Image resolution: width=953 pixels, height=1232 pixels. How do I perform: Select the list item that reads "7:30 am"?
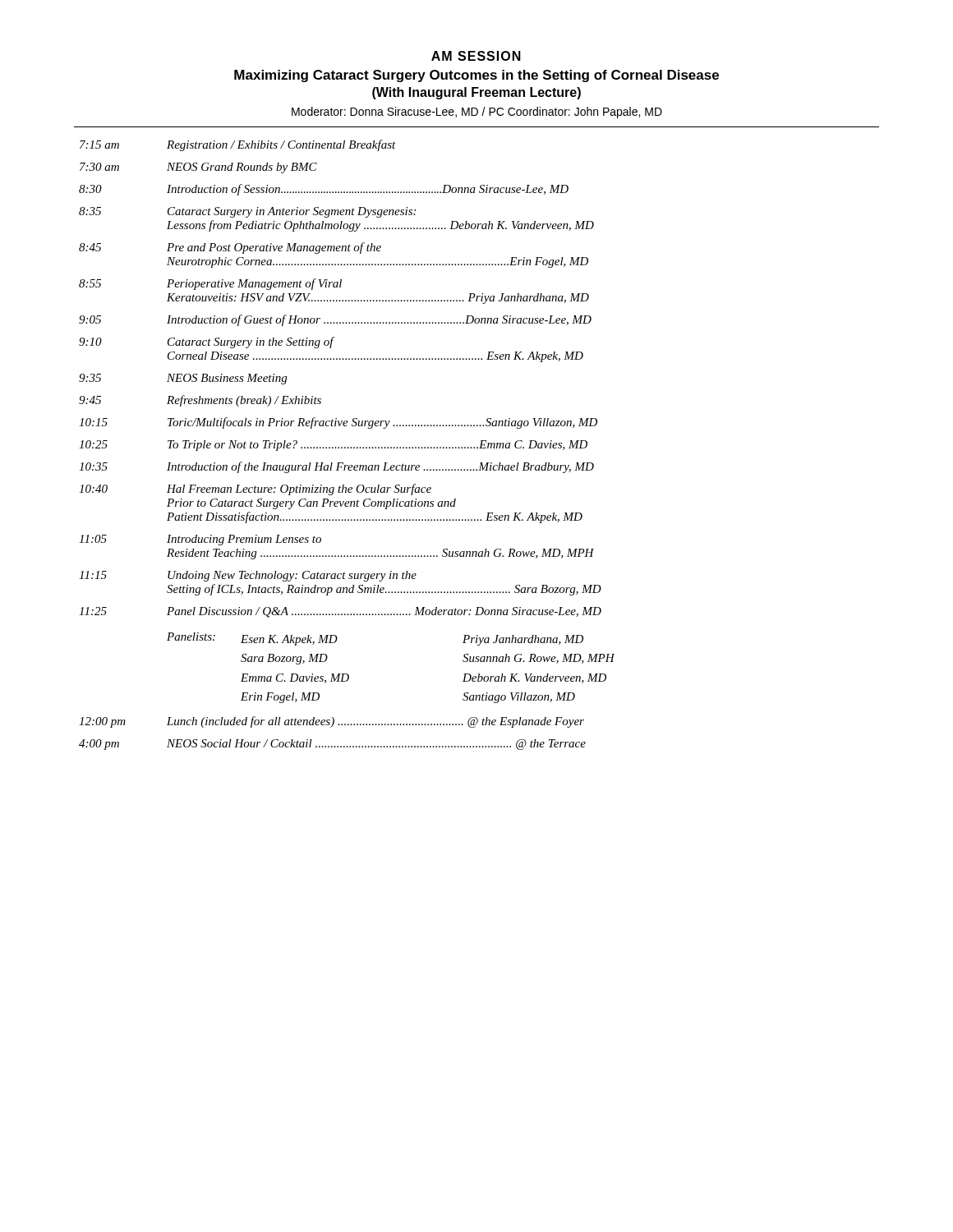(99, 167)
